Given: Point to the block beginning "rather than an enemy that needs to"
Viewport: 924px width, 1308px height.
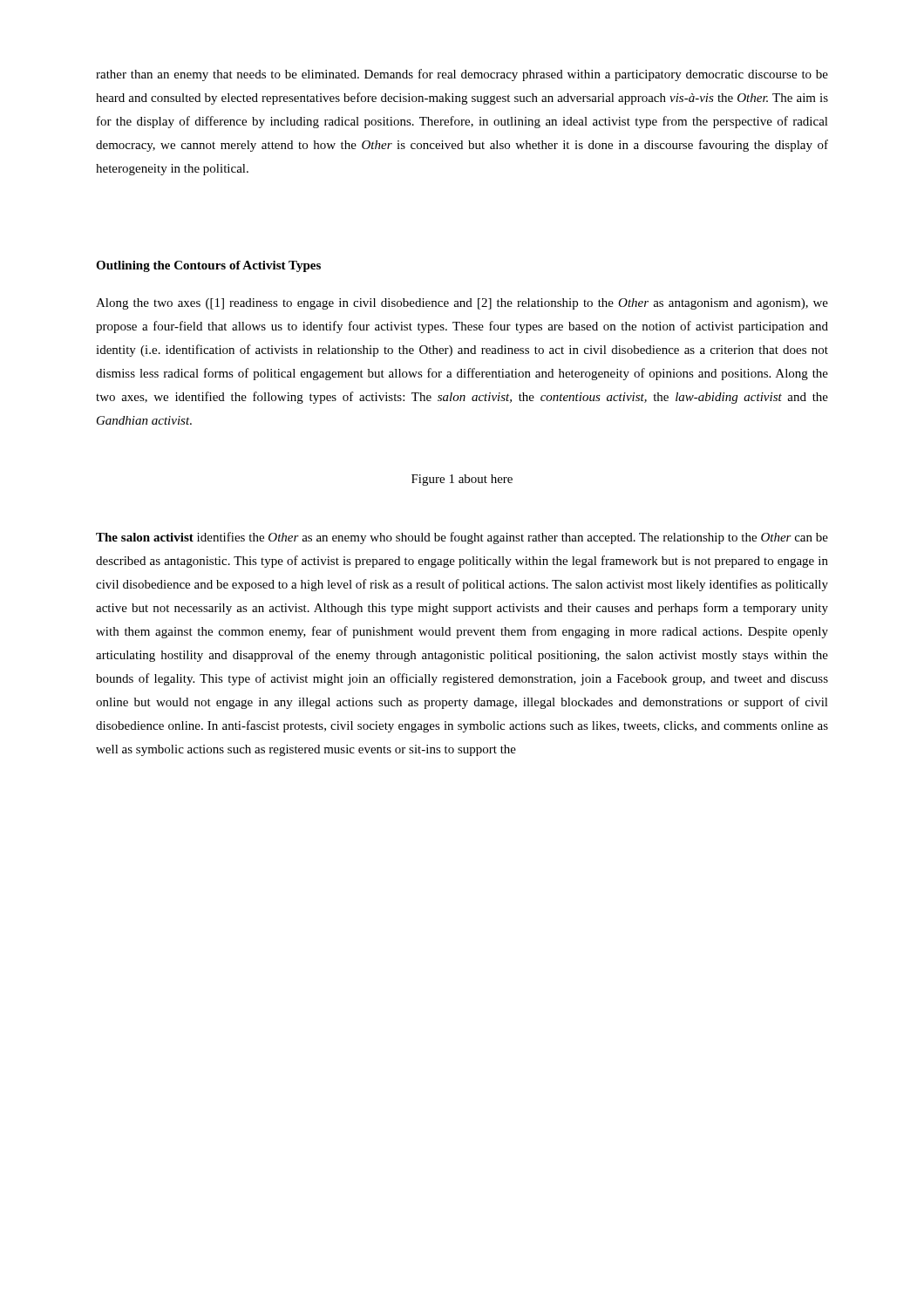Looking at the screenshot, I should [x=462, y=121].
